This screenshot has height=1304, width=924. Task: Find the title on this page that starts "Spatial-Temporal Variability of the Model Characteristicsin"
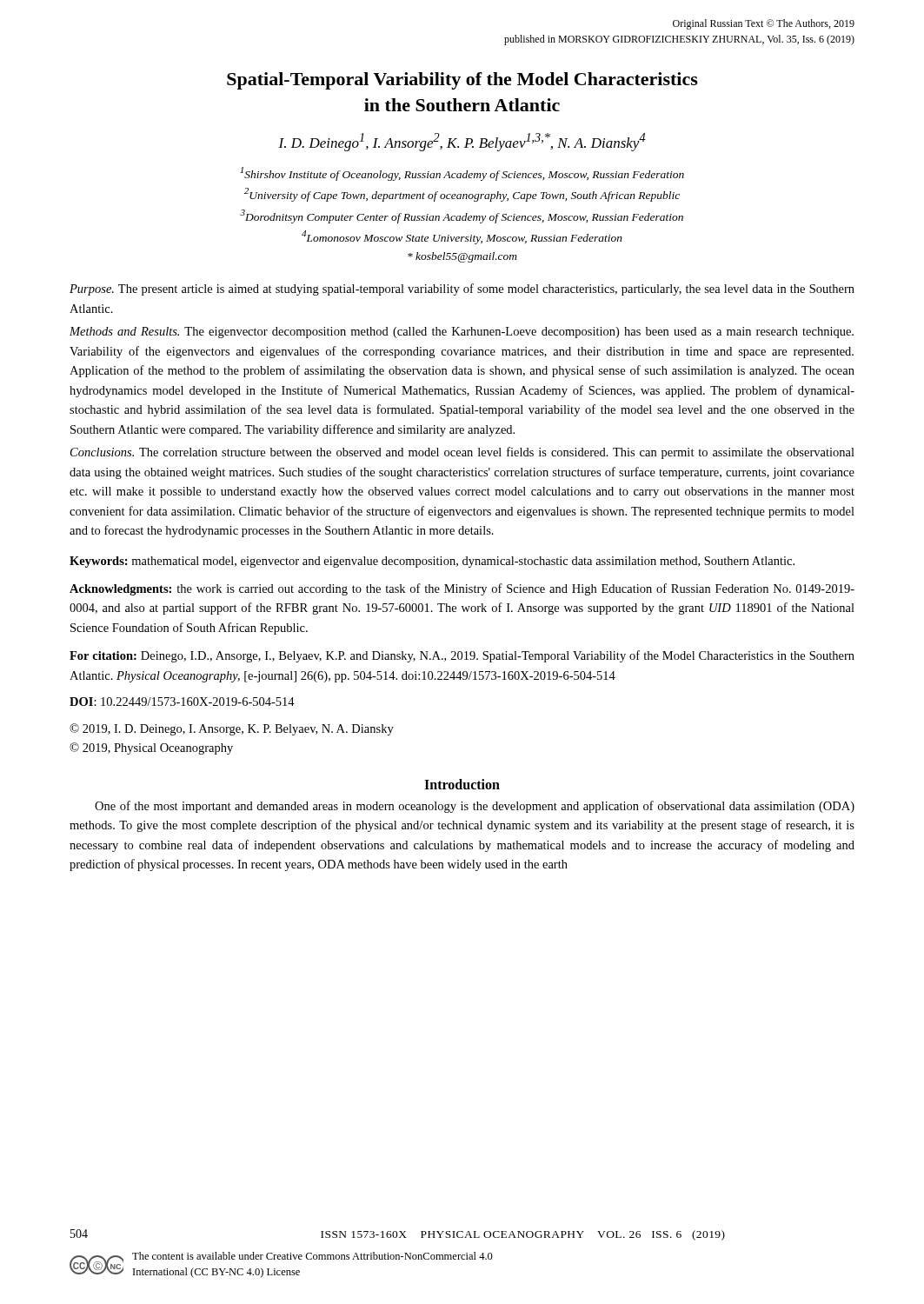tap(462, 92)
